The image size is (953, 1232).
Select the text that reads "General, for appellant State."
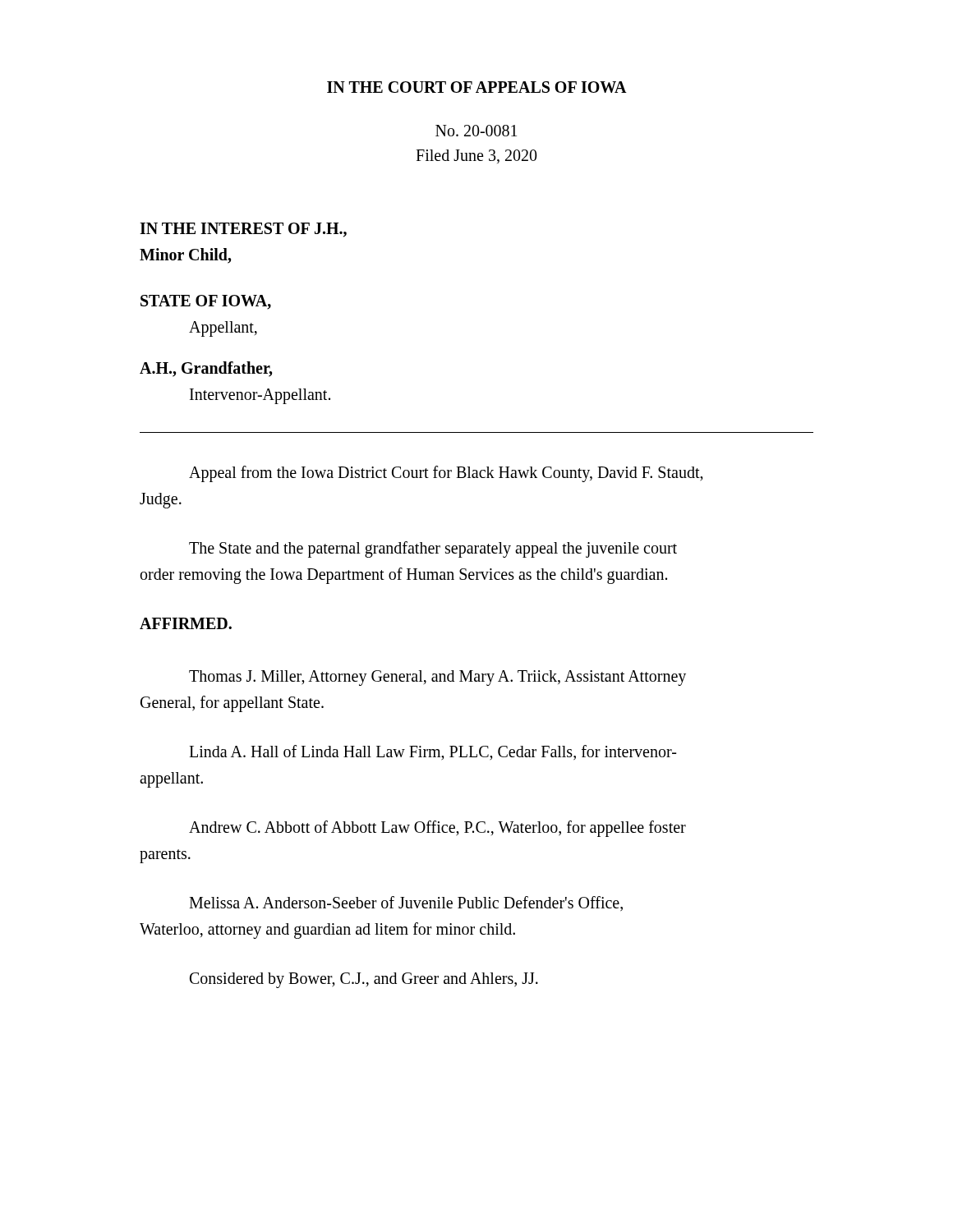click(x=232, y=702)
